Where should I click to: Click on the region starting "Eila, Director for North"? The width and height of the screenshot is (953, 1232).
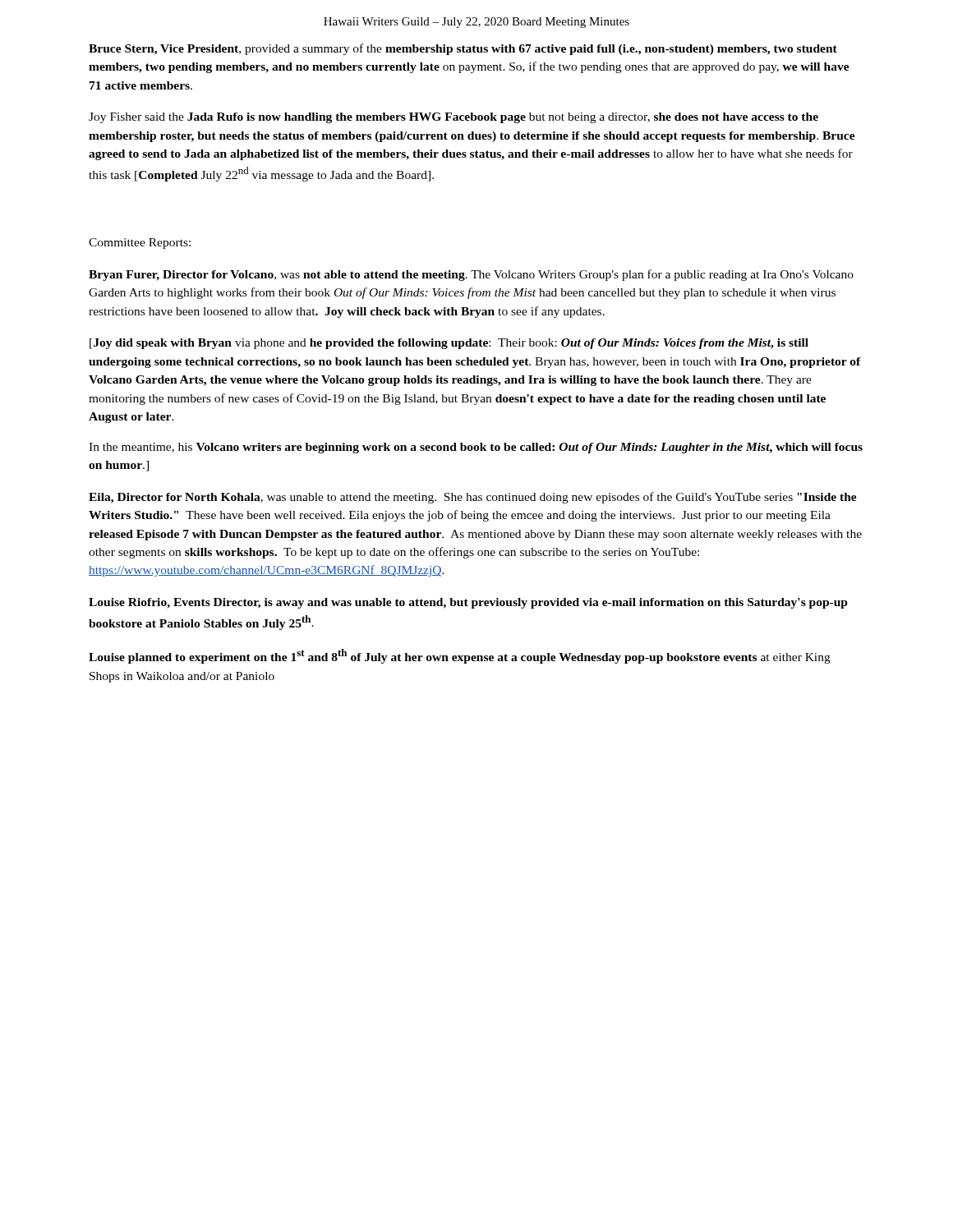tap(476, 534)
